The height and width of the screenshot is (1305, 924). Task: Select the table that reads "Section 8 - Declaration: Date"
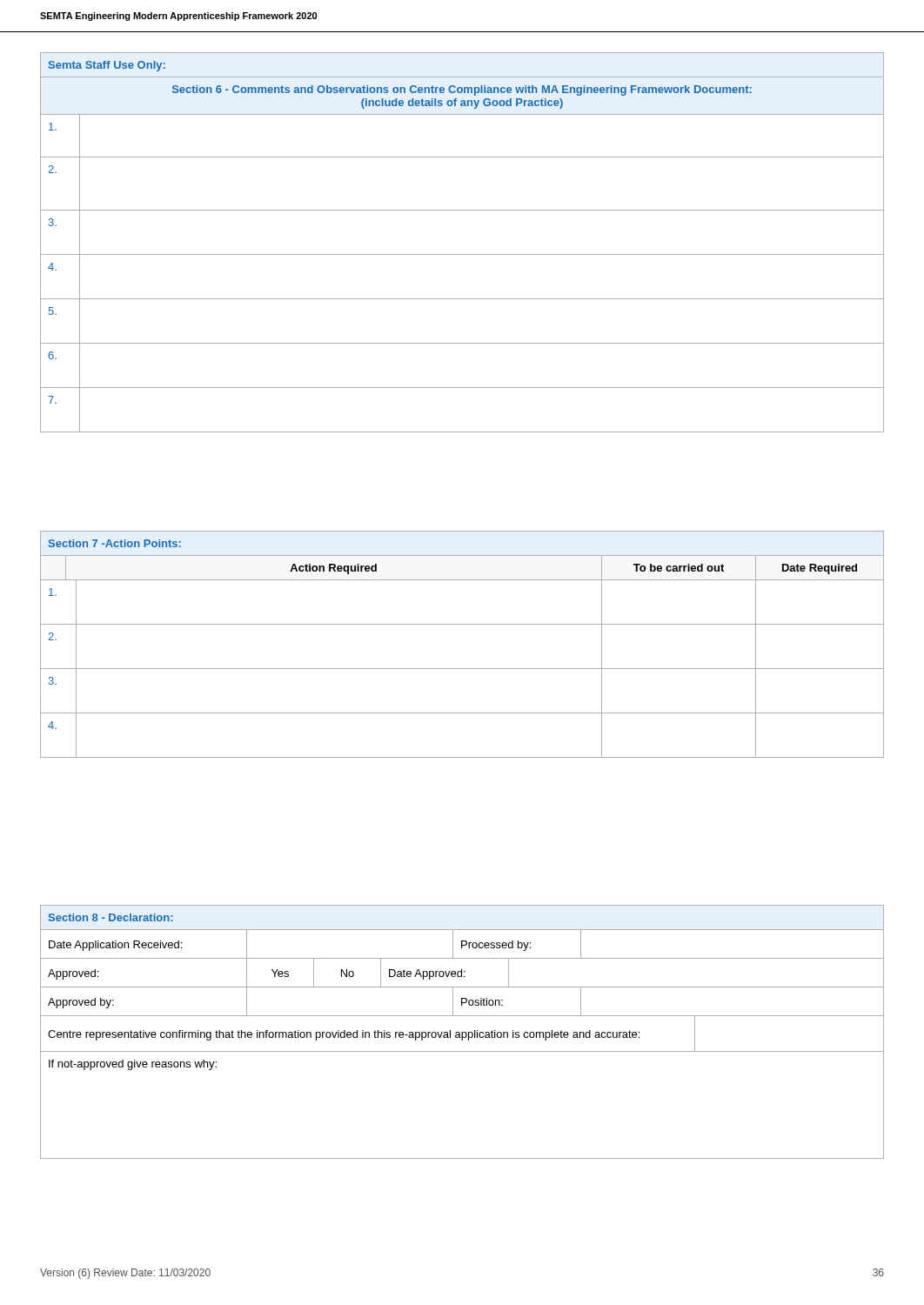click(x=462, y=1032)
